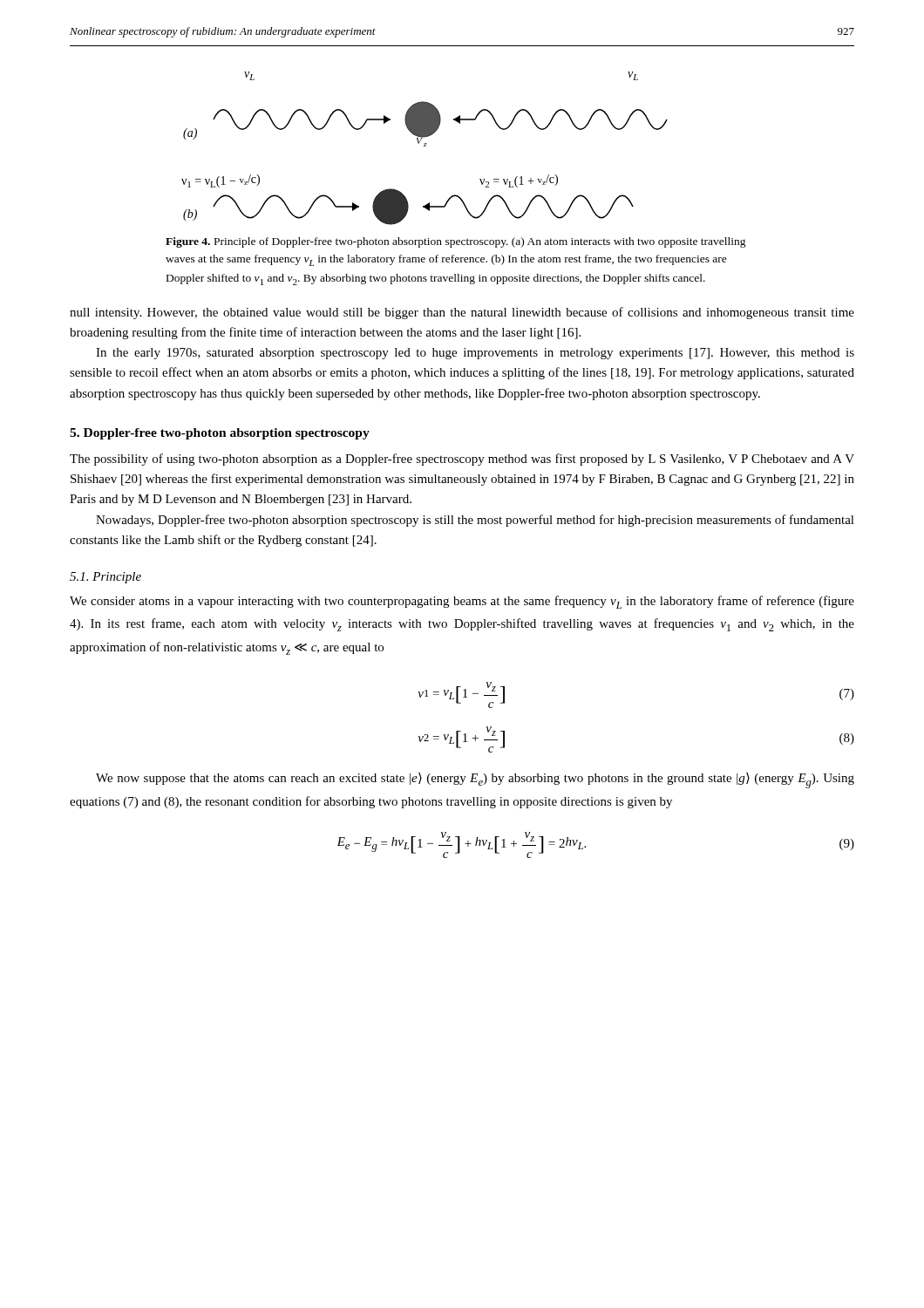This screenshot has width=924, height=1308.
Task: Locate the formula that opens with "ν2 = νL"
Action: click(x=462, y=738)
